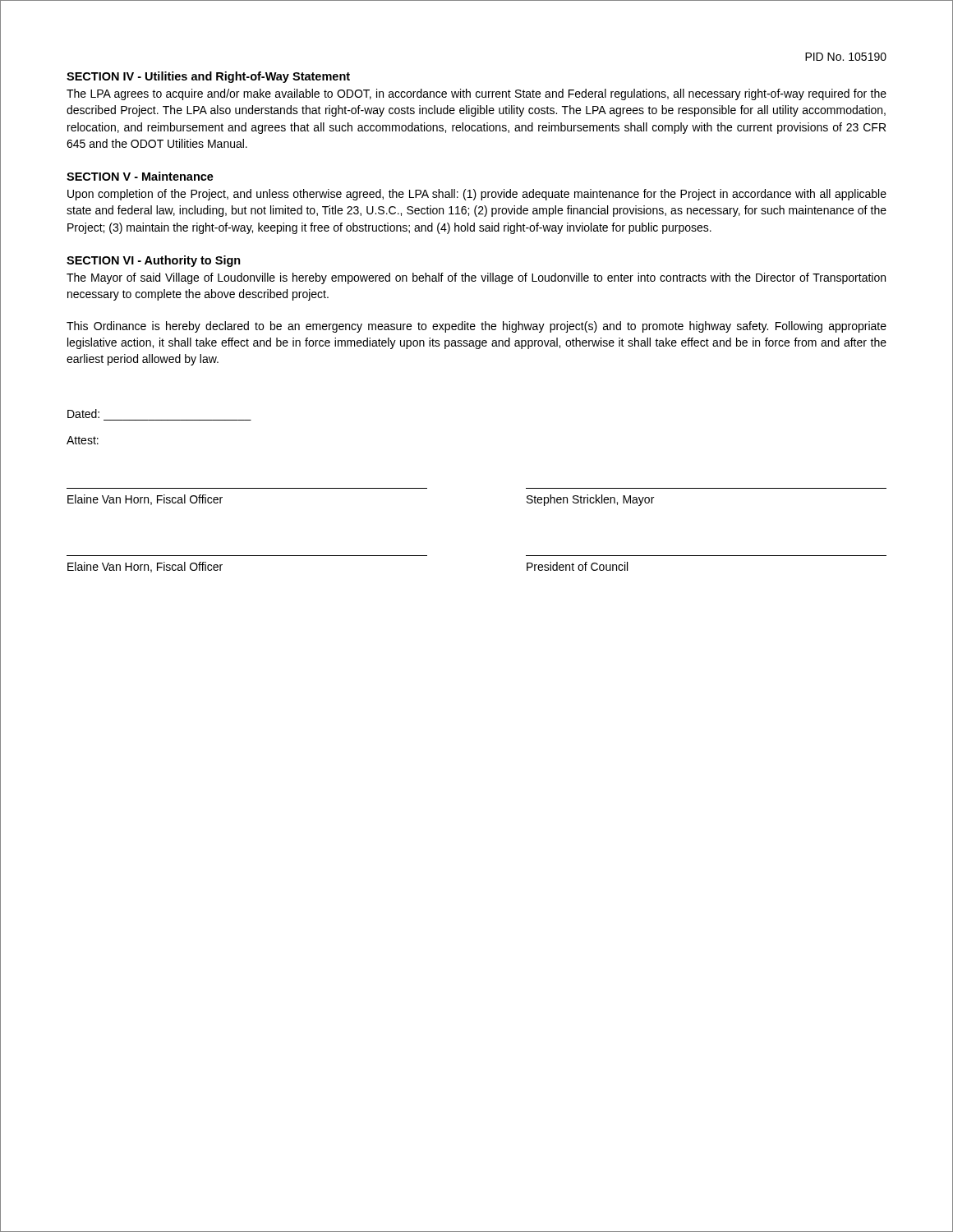The image size is (953, 1232).
Task: Click on the text block that says "The LPA agrees to acquire and/or make available"
Action: [x=476, y=119]
